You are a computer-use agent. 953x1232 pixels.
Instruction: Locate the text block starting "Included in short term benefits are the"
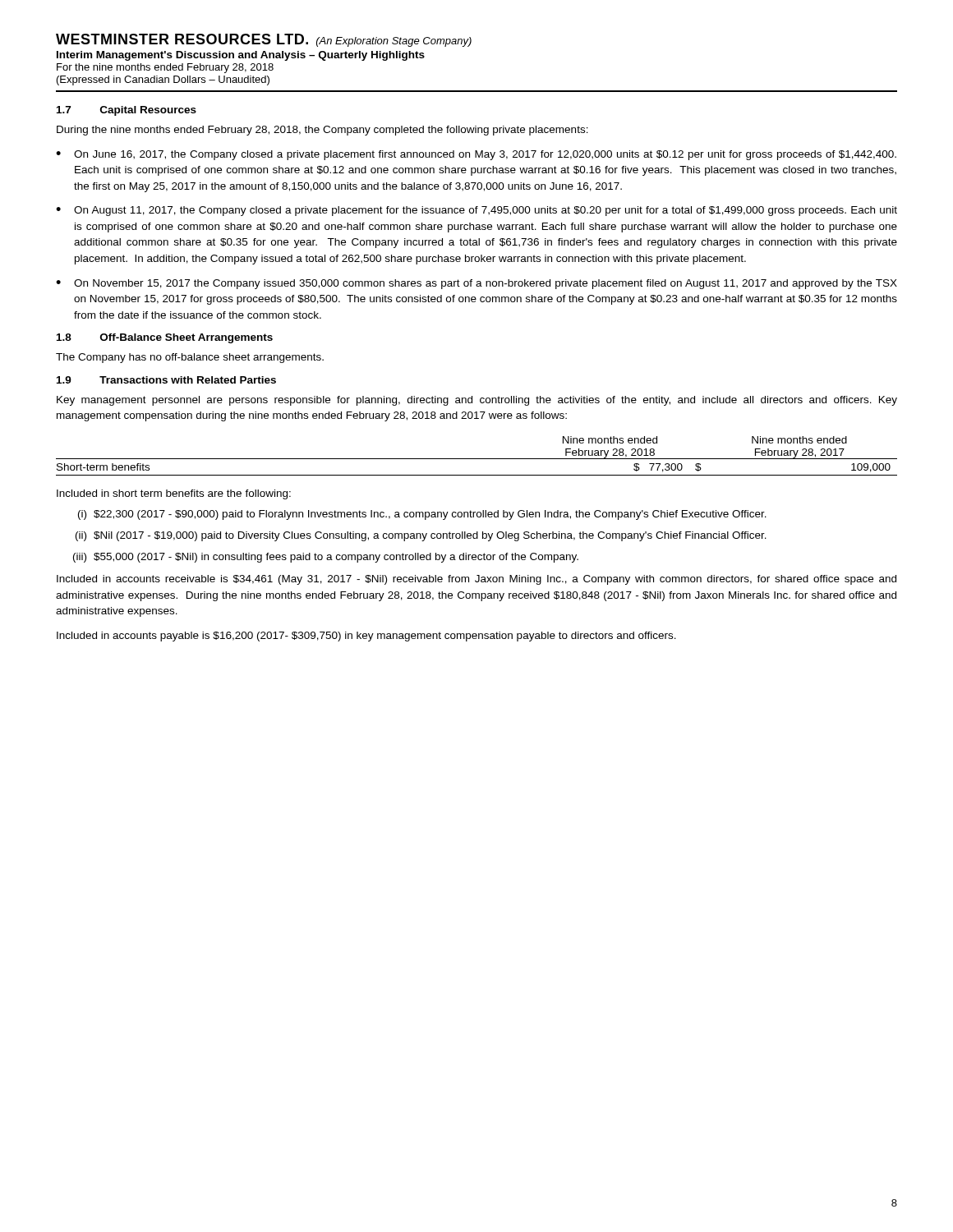pos(174,493)
